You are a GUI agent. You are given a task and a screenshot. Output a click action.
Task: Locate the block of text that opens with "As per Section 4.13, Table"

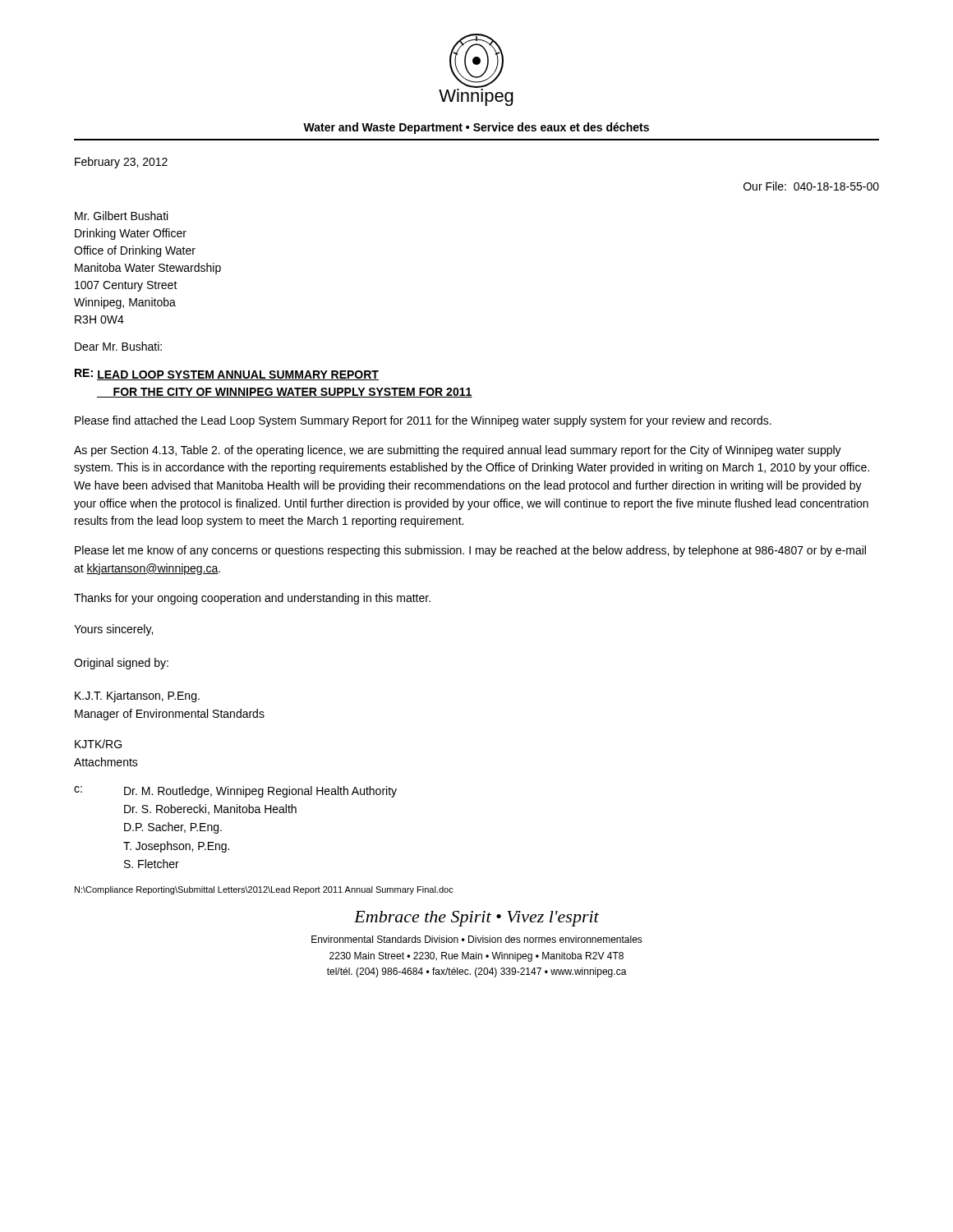point(472,485)
